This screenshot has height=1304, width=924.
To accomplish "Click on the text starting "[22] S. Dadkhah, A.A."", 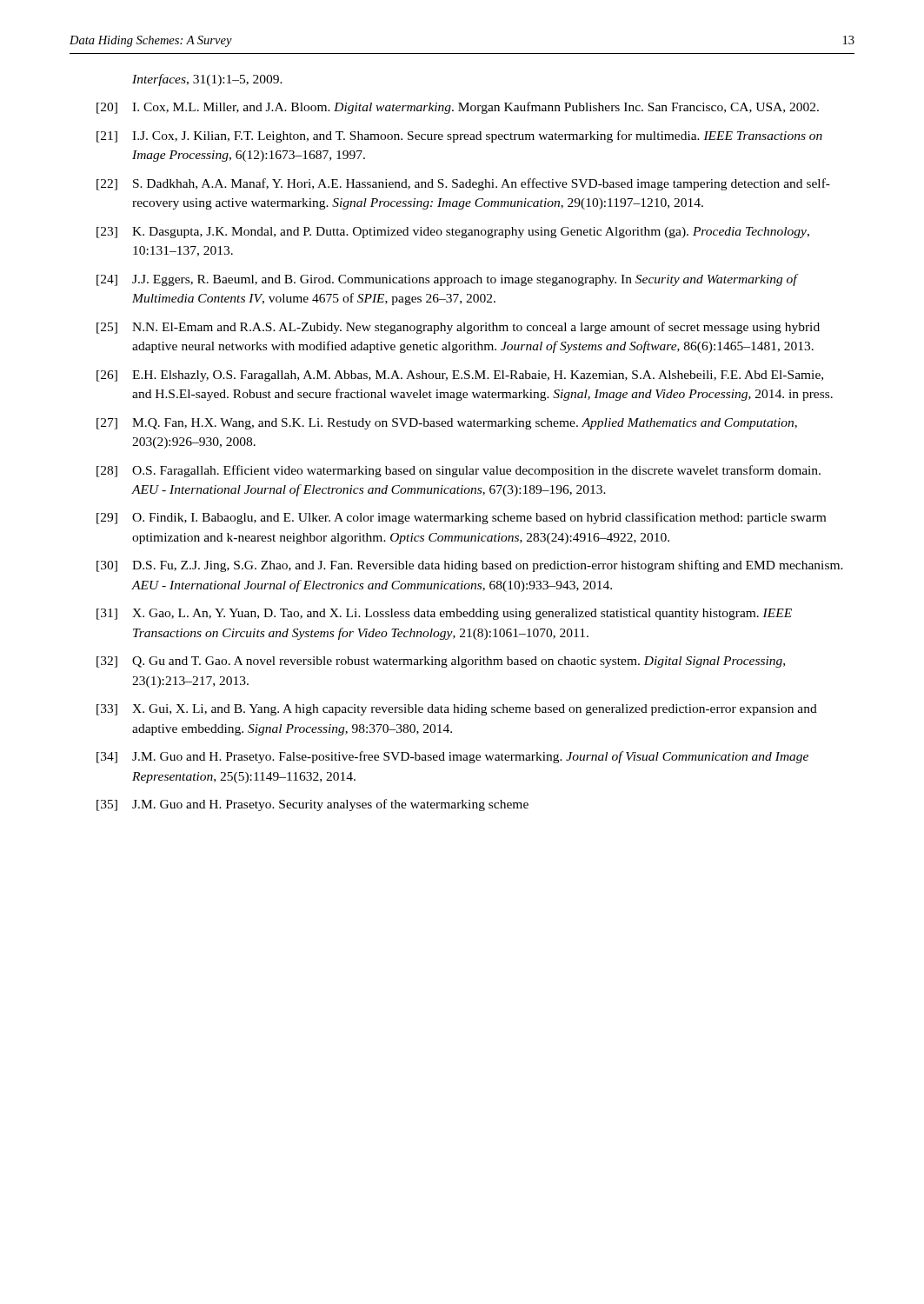I will [471, 193].
